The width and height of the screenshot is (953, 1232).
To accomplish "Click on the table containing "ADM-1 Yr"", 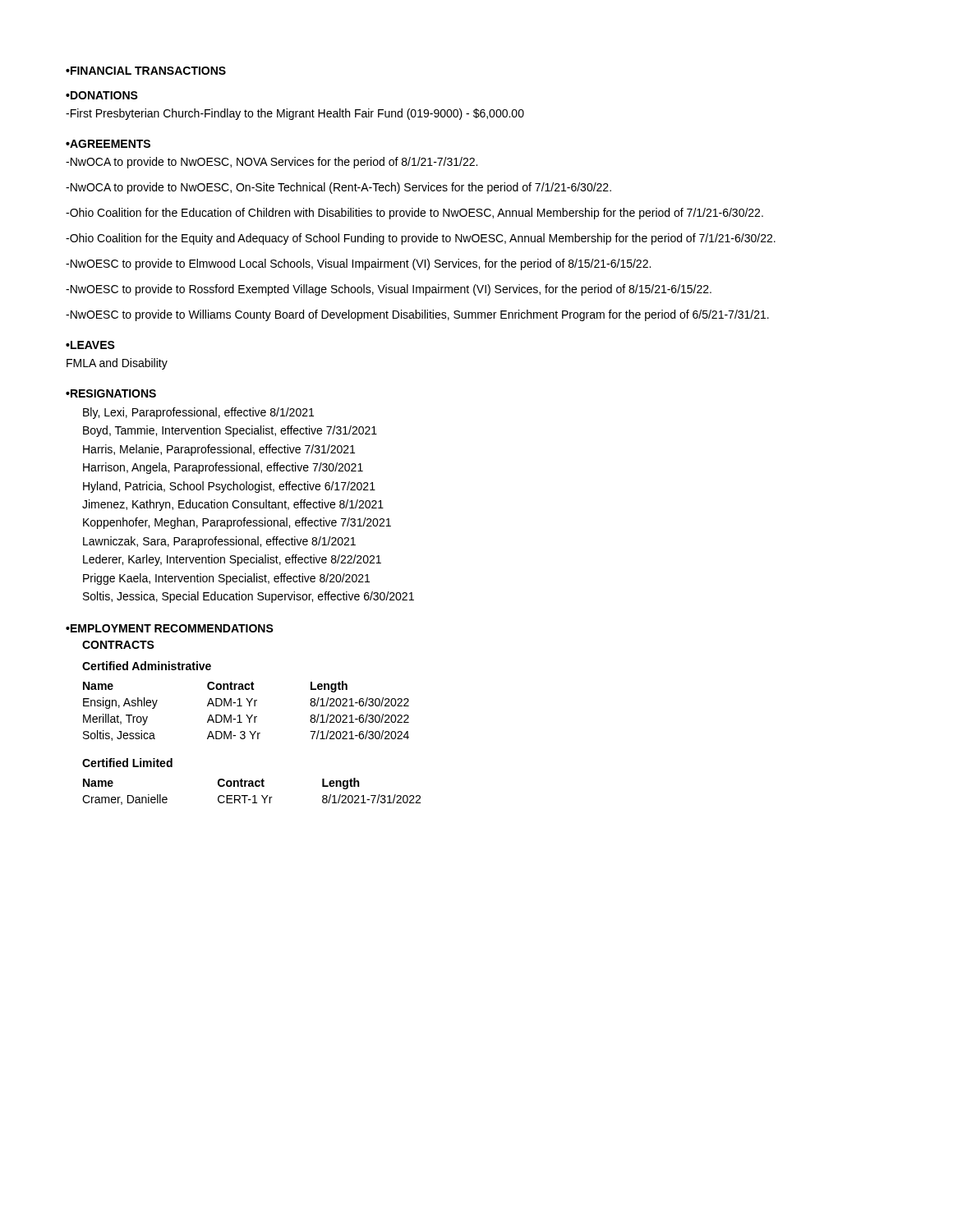I will click(485, 711).
